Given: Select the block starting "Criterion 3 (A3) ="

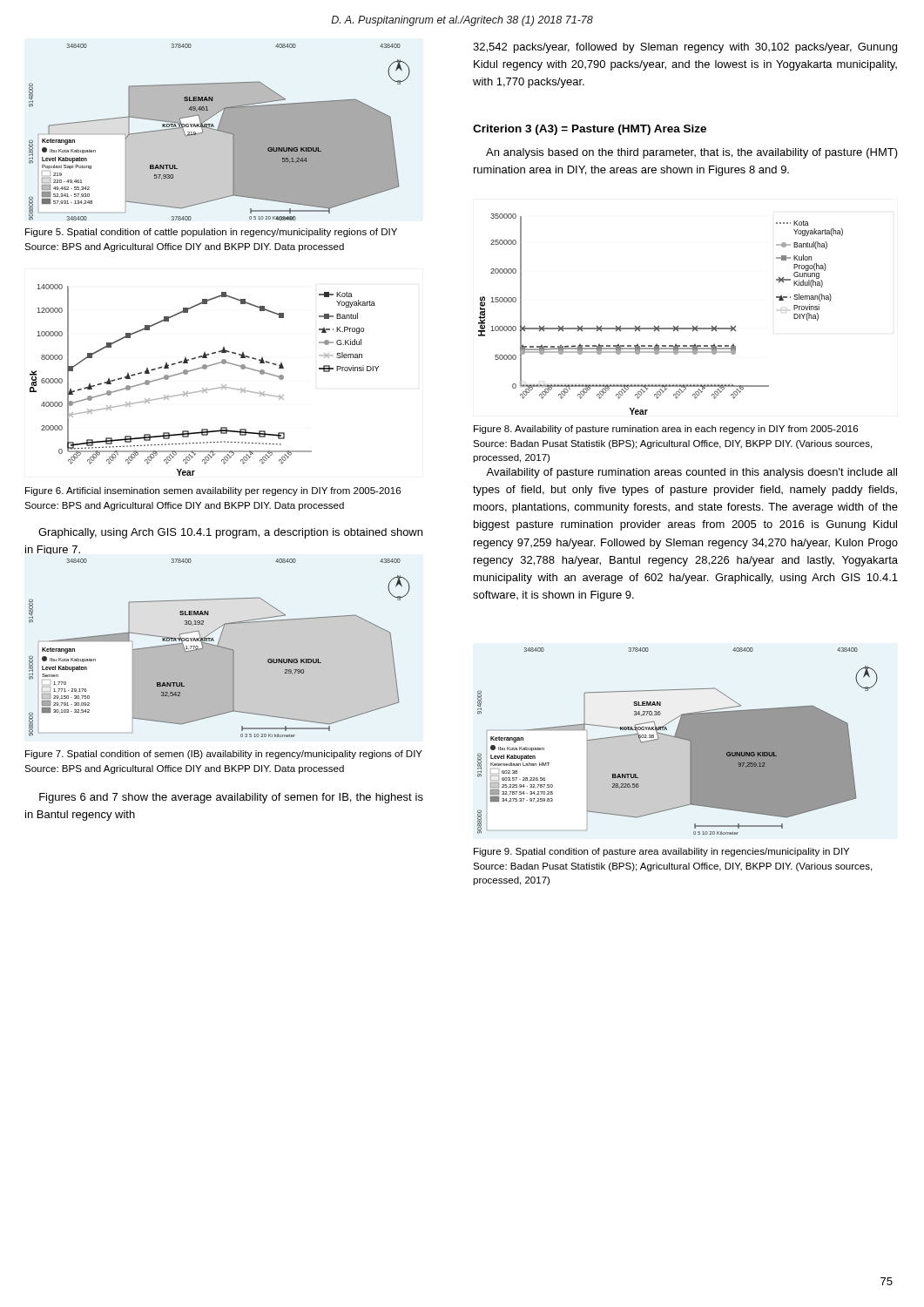Looking at the screenshot, I should (590, 128).
